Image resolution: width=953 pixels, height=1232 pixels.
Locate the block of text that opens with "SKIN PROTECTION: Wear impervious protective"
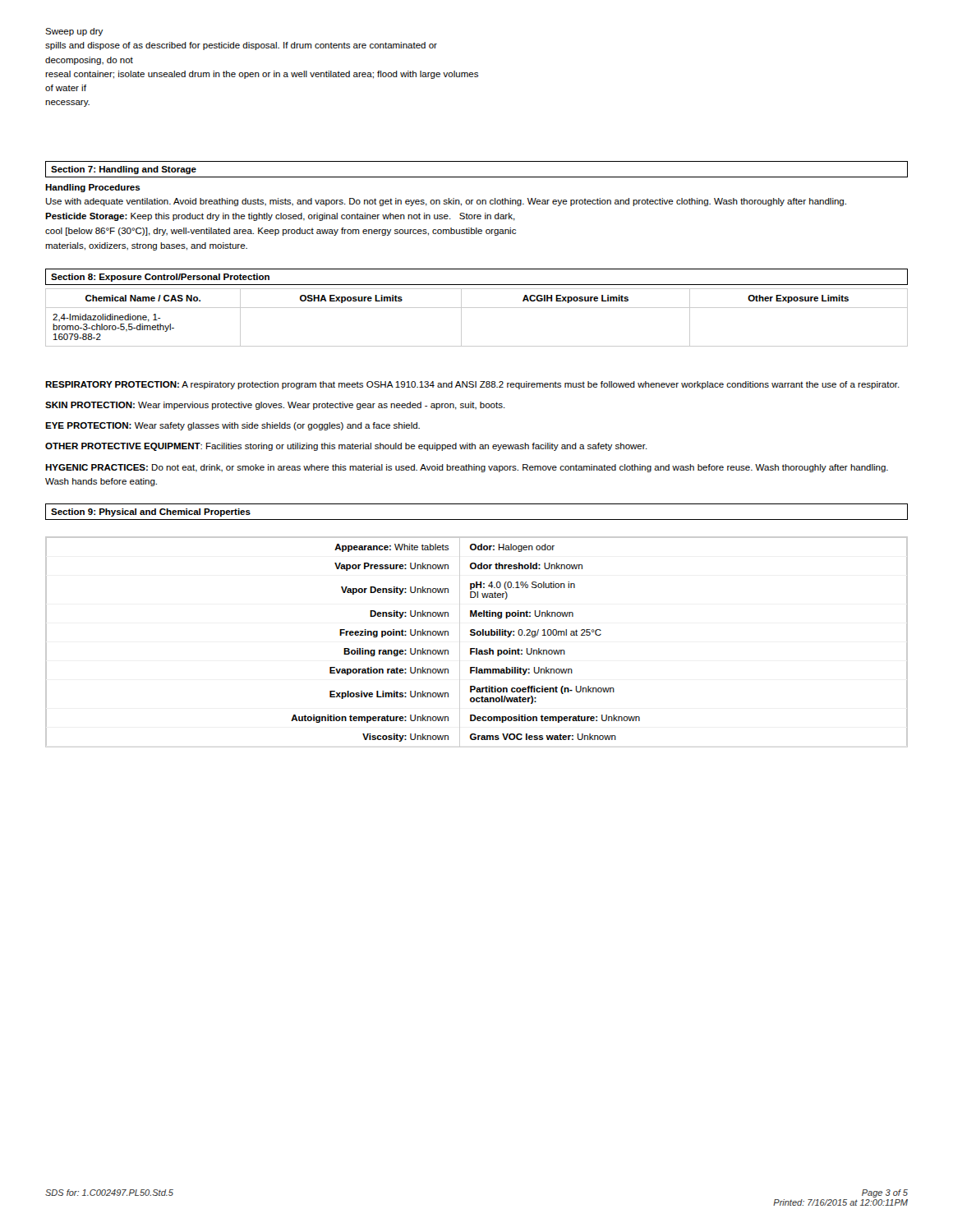[275, 405]
